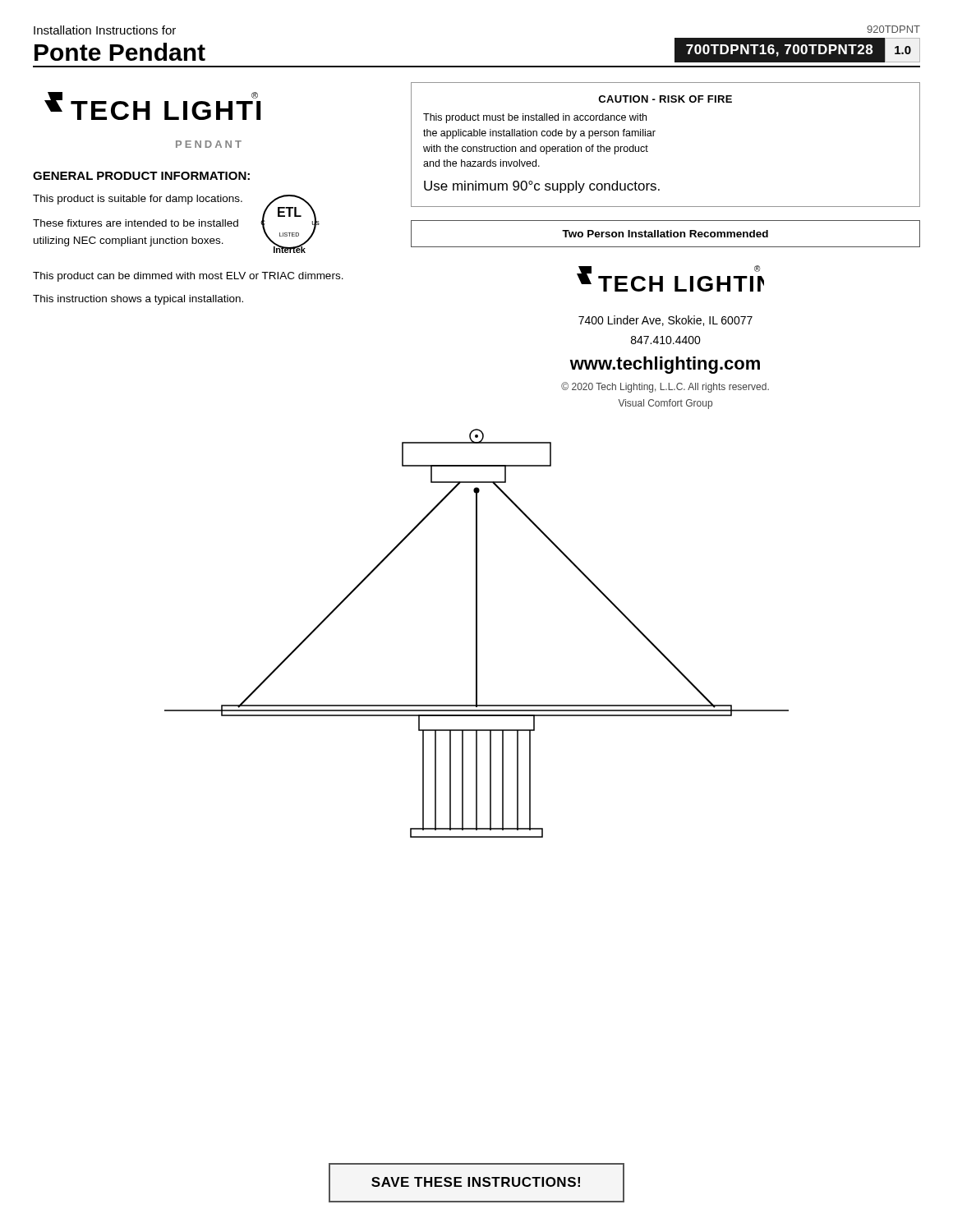Locate the text block starting "This product can be dimmed"
Viewport: 953px width, 1232px height.
coord(188,276)
